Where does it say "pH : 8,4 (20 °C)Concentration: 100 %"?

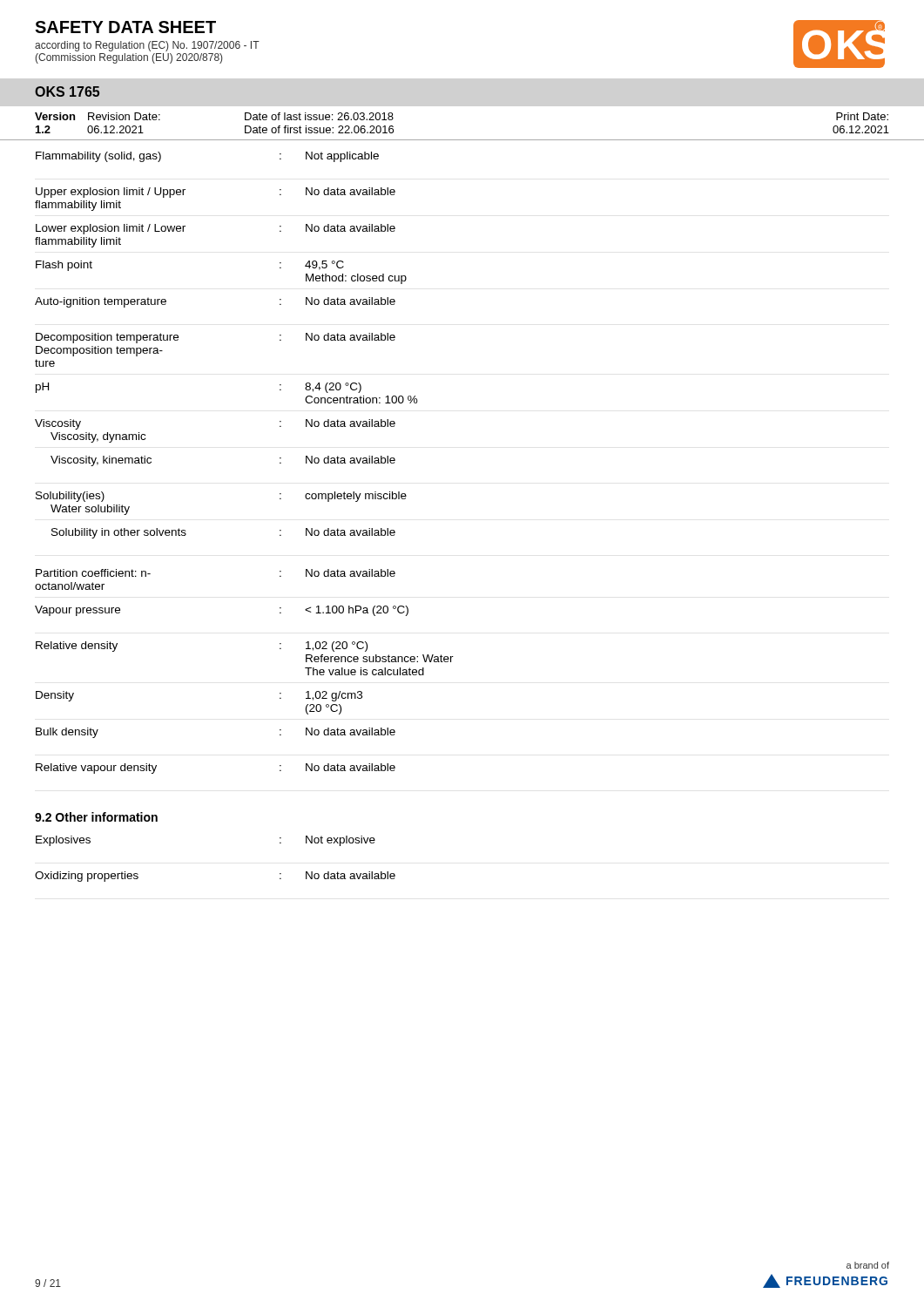click(x=45, y=386)
